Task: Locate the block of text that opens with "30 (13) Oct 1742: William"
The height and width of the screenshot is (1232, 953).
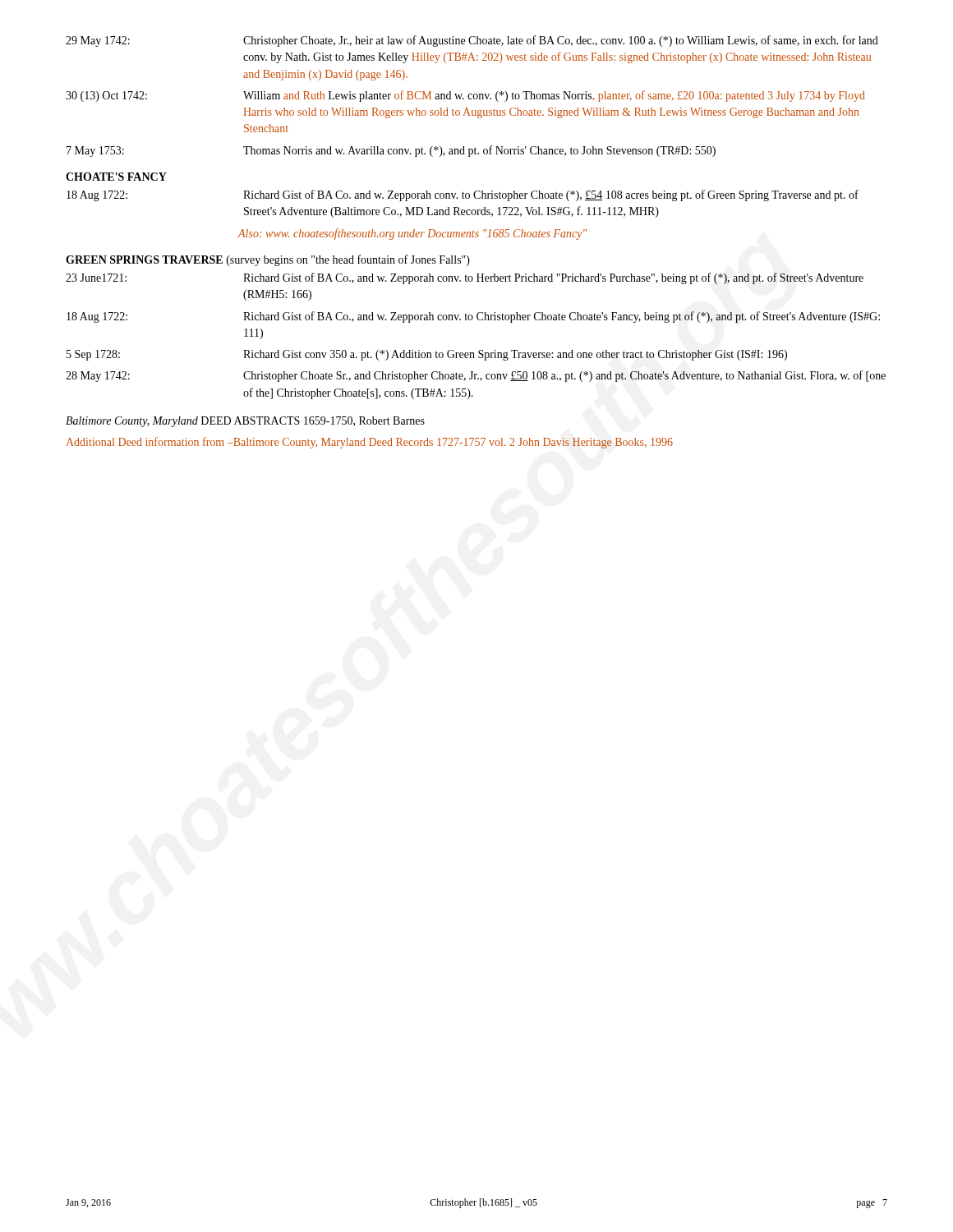Action: (x=476, y=113)
